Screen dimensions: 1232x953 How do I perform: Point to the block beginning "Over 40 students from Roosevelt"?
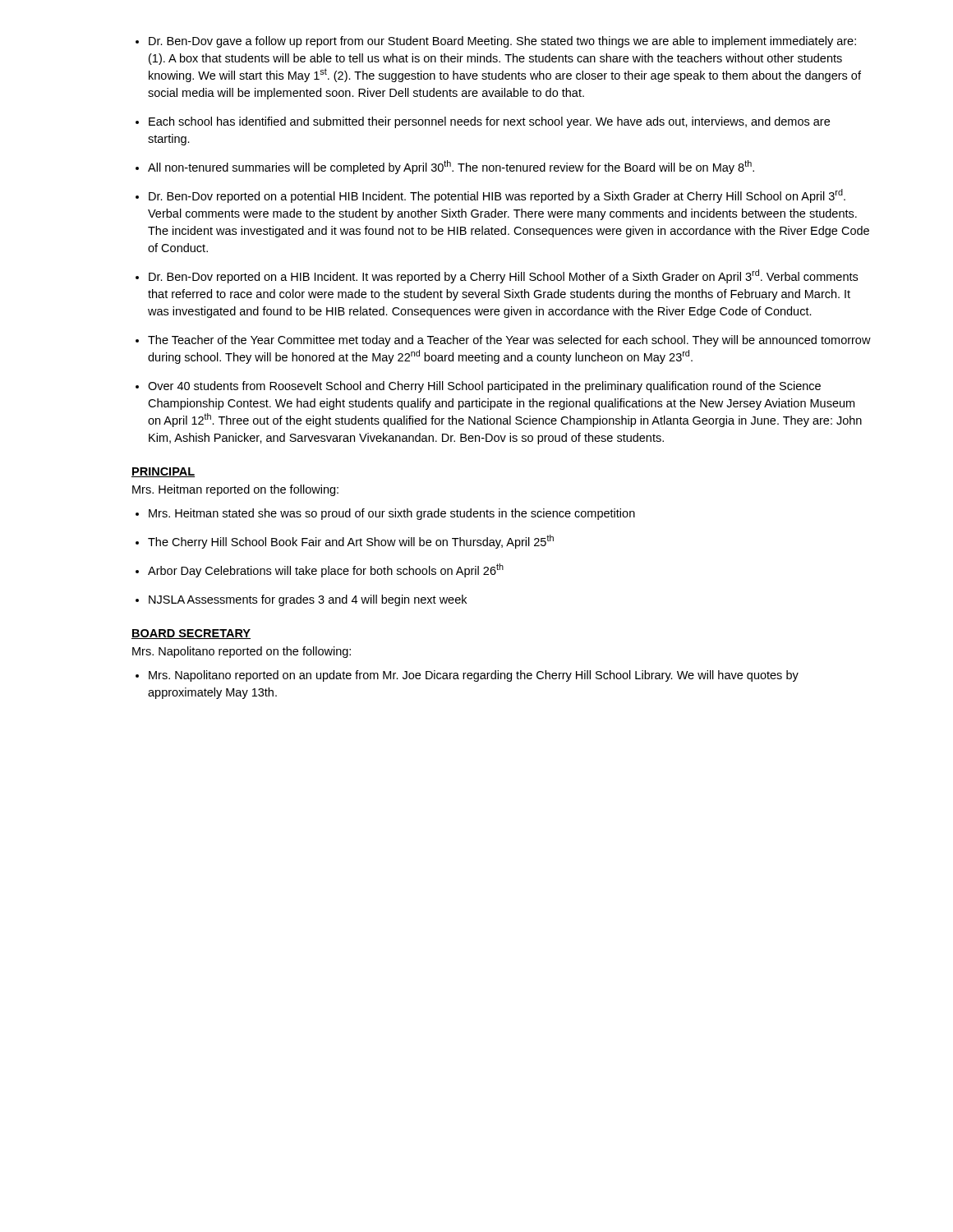(x=509, y=413)
